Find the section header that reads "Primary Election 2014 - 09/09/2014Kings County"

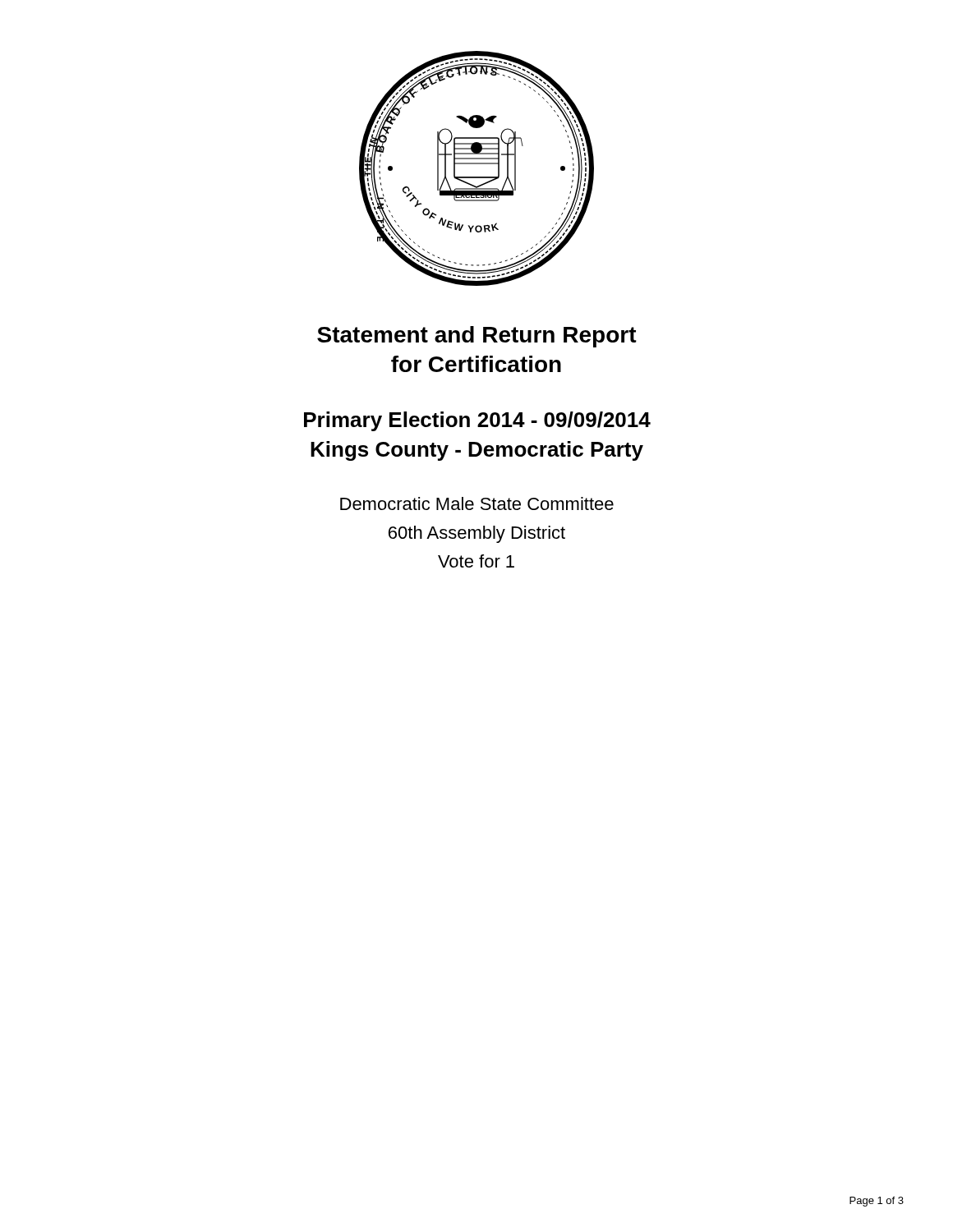[476, 435]
